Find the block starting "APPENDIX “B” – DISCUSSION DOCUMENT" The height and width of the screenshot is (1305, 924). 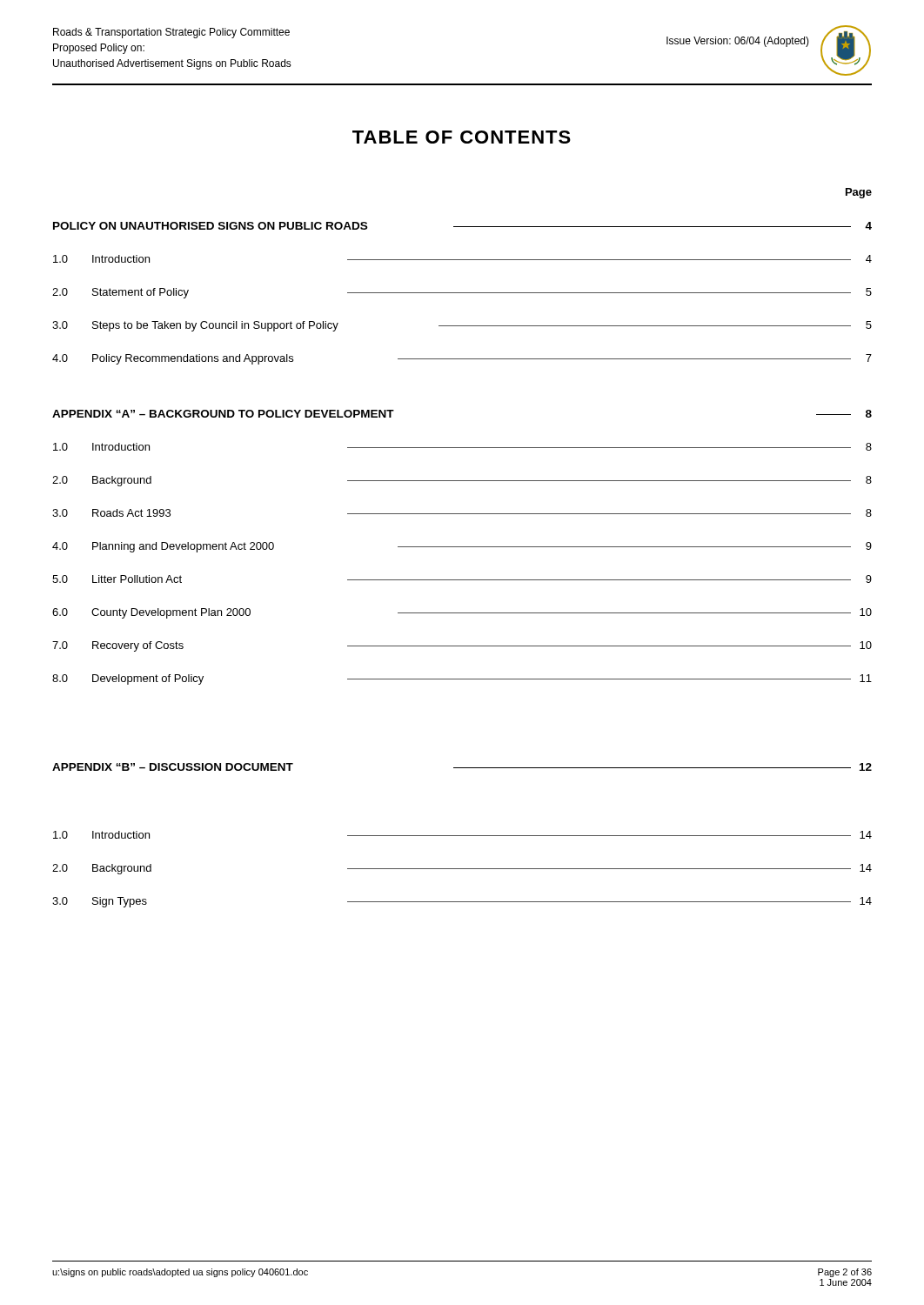coord(462,767)
